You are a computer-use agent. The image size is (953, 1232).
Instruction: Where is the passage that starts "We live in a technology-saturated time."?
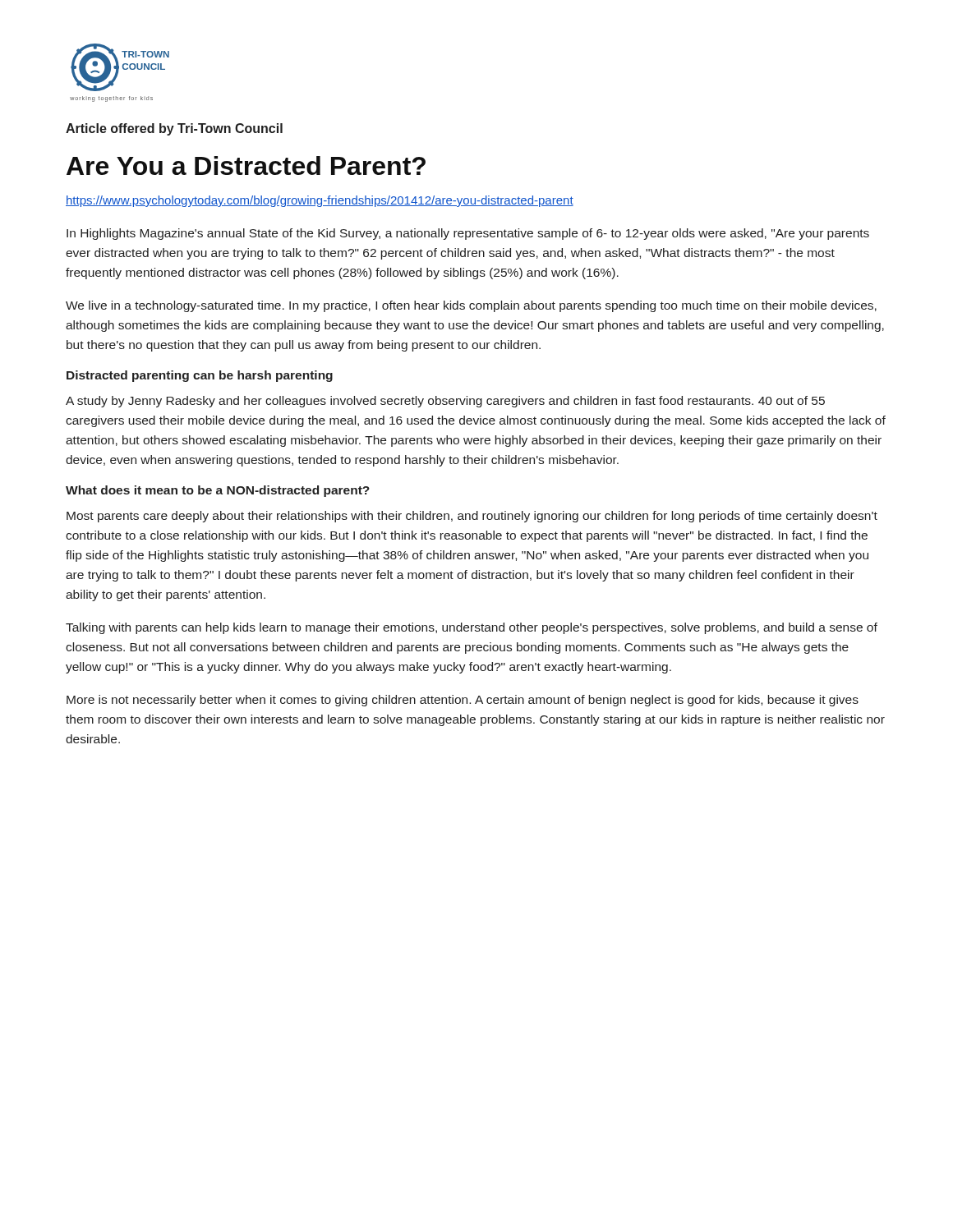(475, 325)
